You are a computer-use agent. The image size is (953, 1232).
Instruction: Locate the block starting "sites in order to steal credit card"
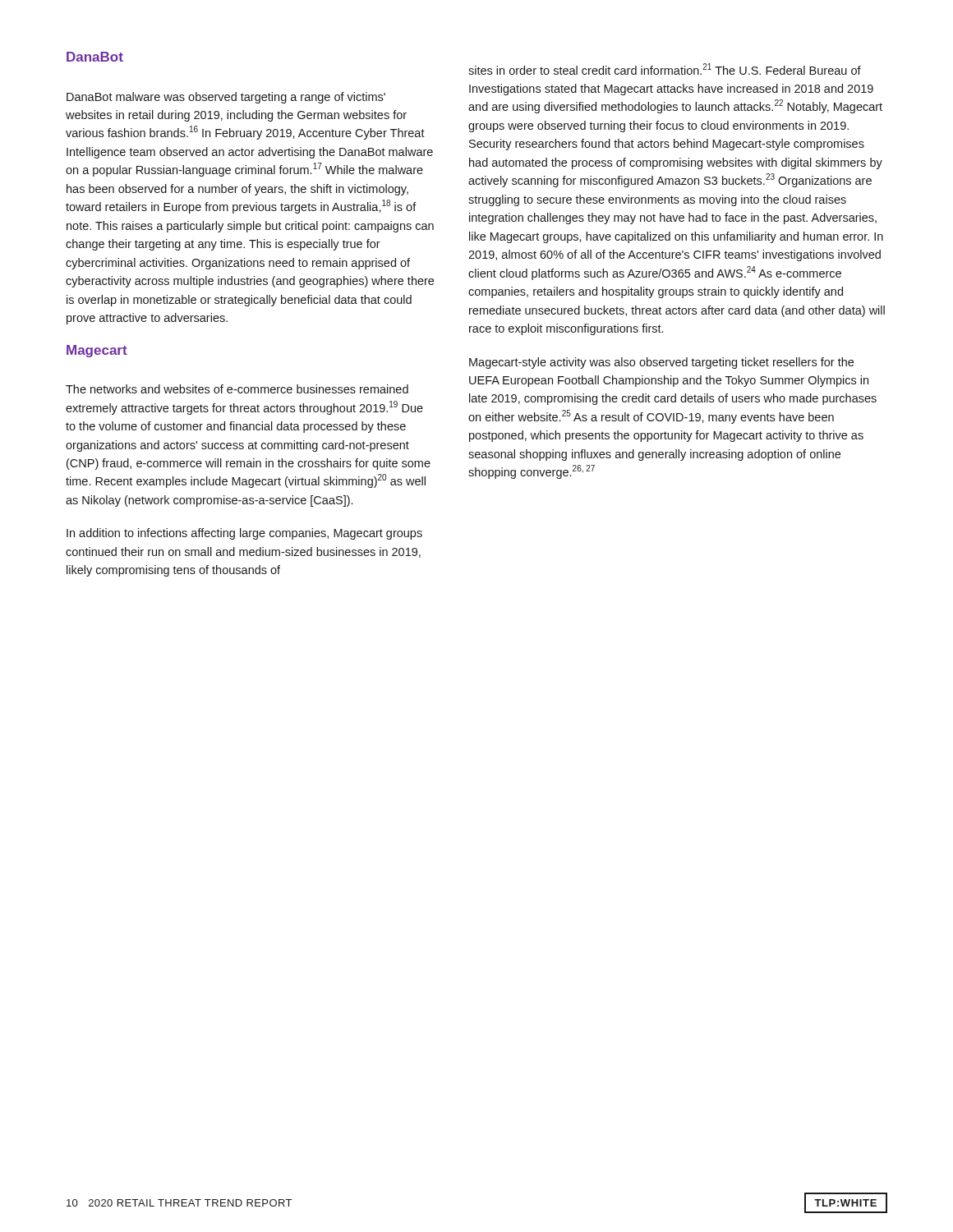pyautogui.click(x=678, y=200)
